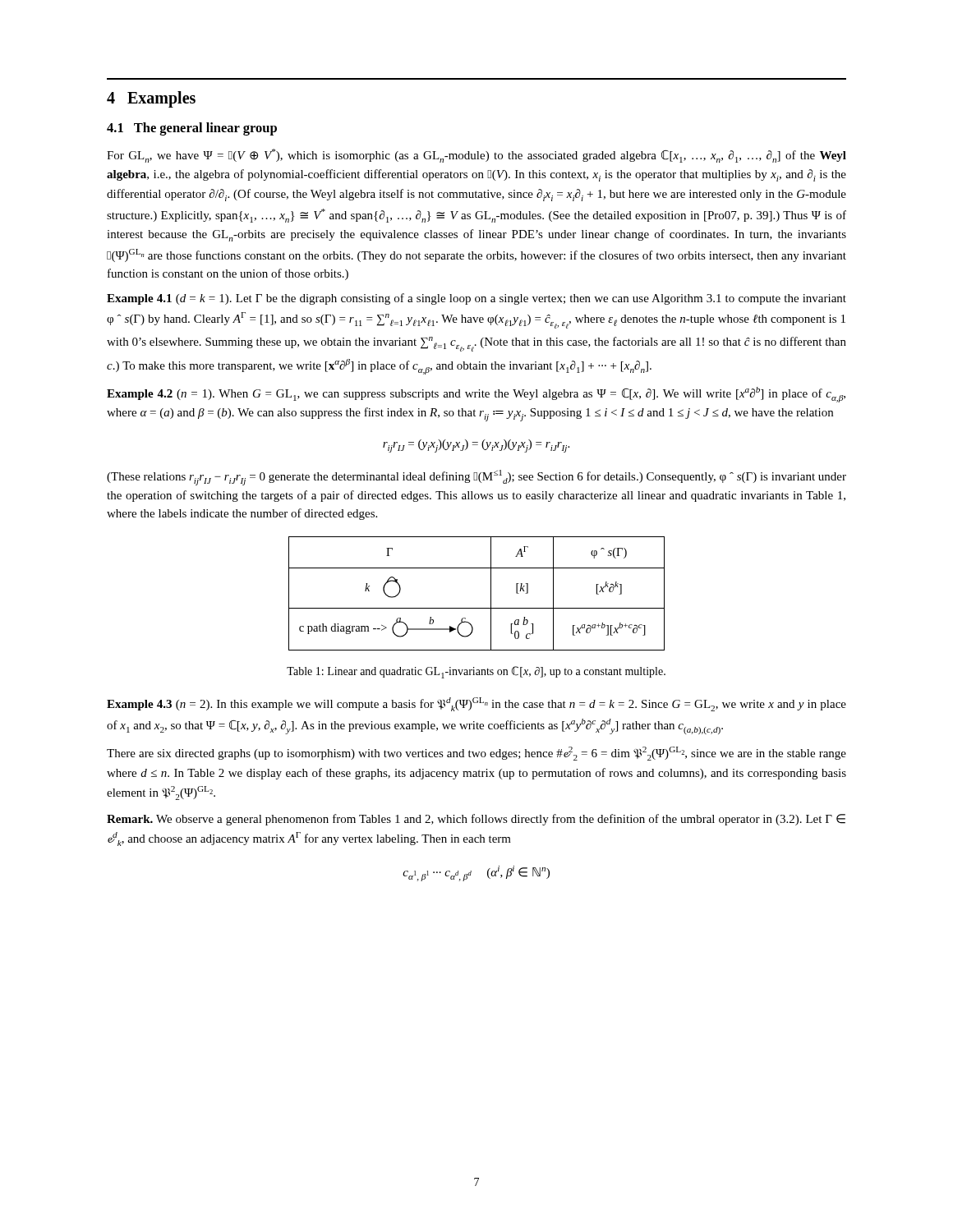Click on the text starting "Example 4.3 (n = 2). In this example"
953x1232 pixels.
tap(476, 714)
